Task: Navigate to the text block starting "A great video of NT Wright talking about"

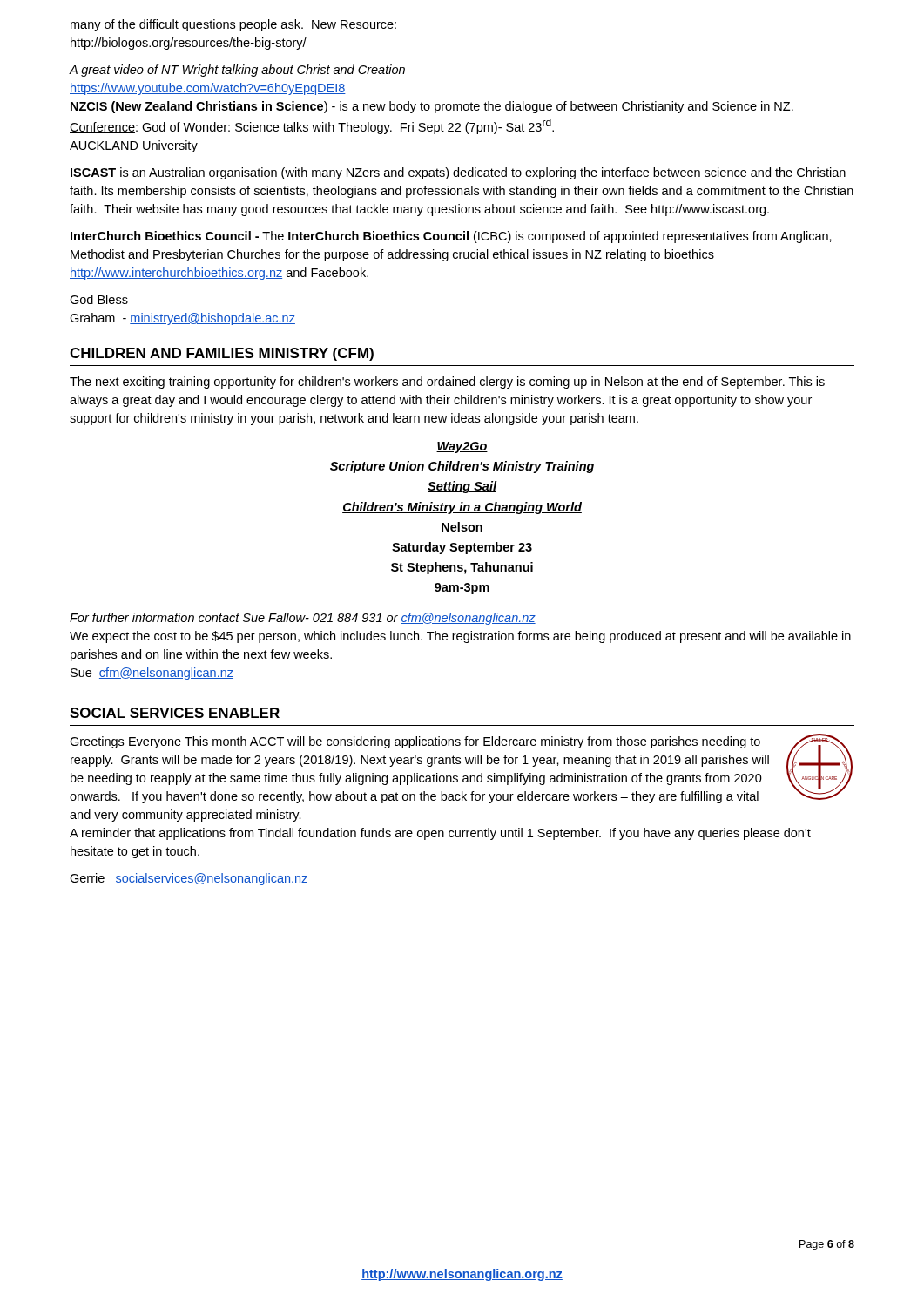Action: click(x=432, y=108)
